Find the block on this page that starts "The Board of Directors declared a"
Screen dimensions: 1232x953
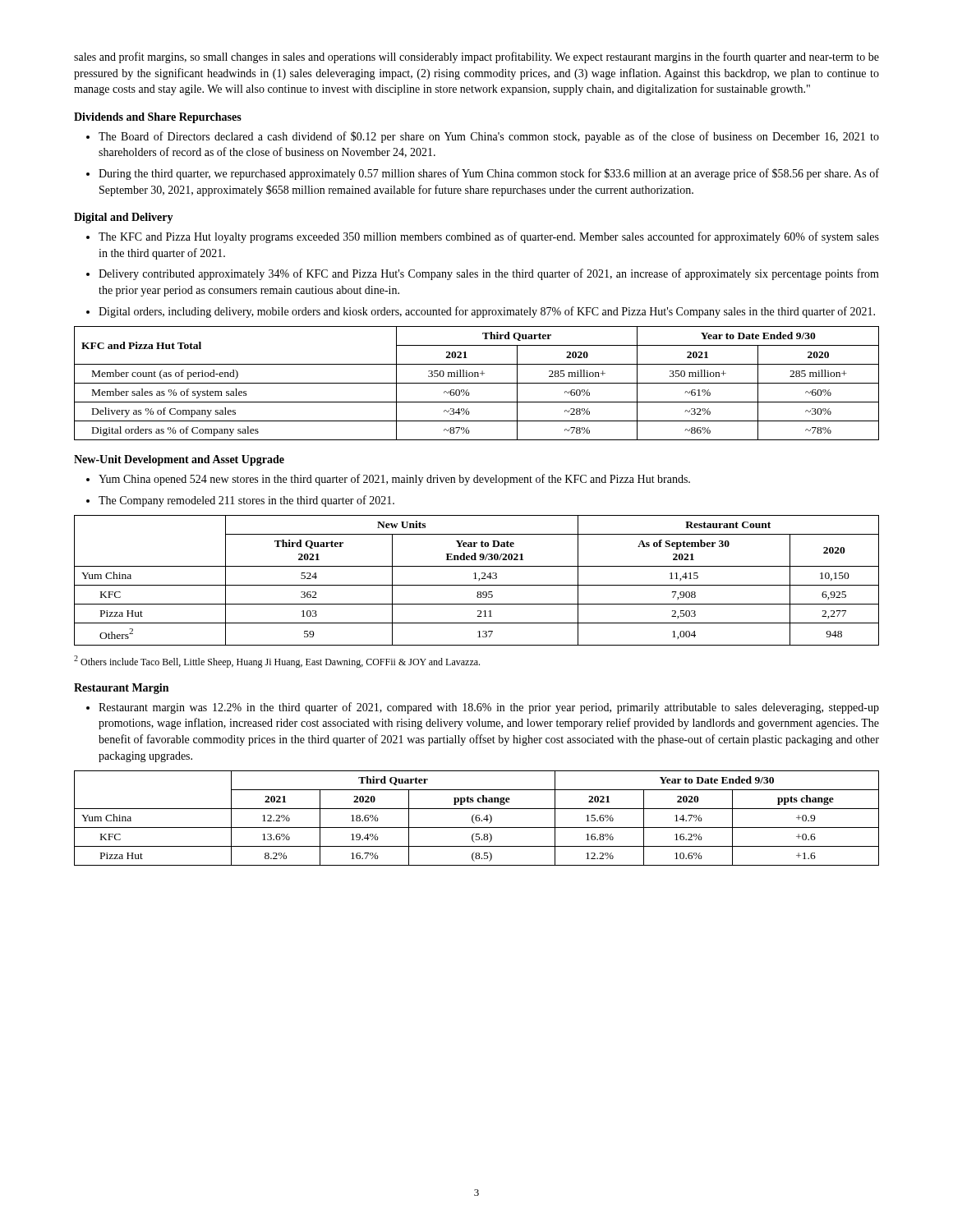(x=489, y=145)
